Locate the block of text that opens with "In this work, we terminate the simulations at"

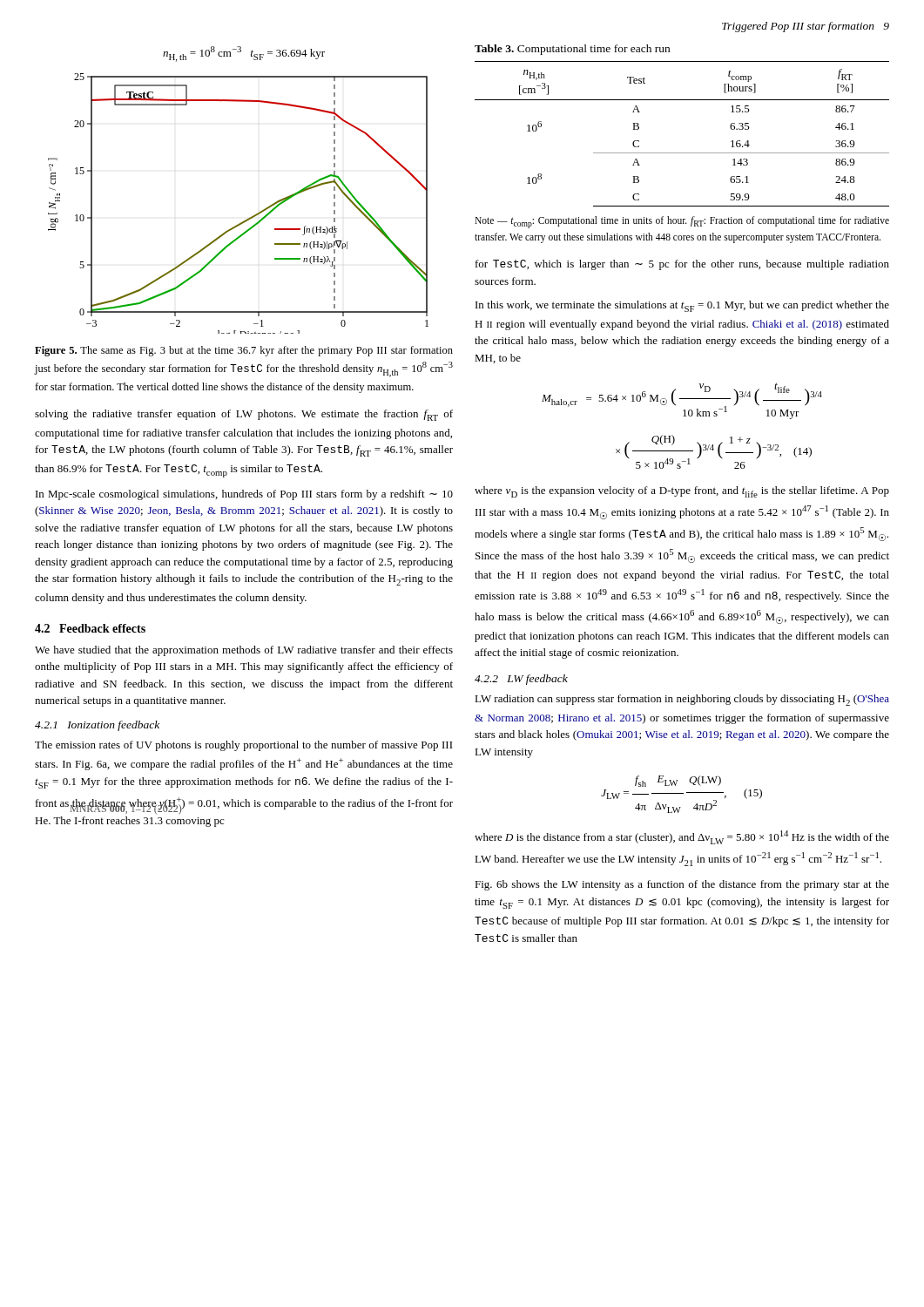point(682,331)
